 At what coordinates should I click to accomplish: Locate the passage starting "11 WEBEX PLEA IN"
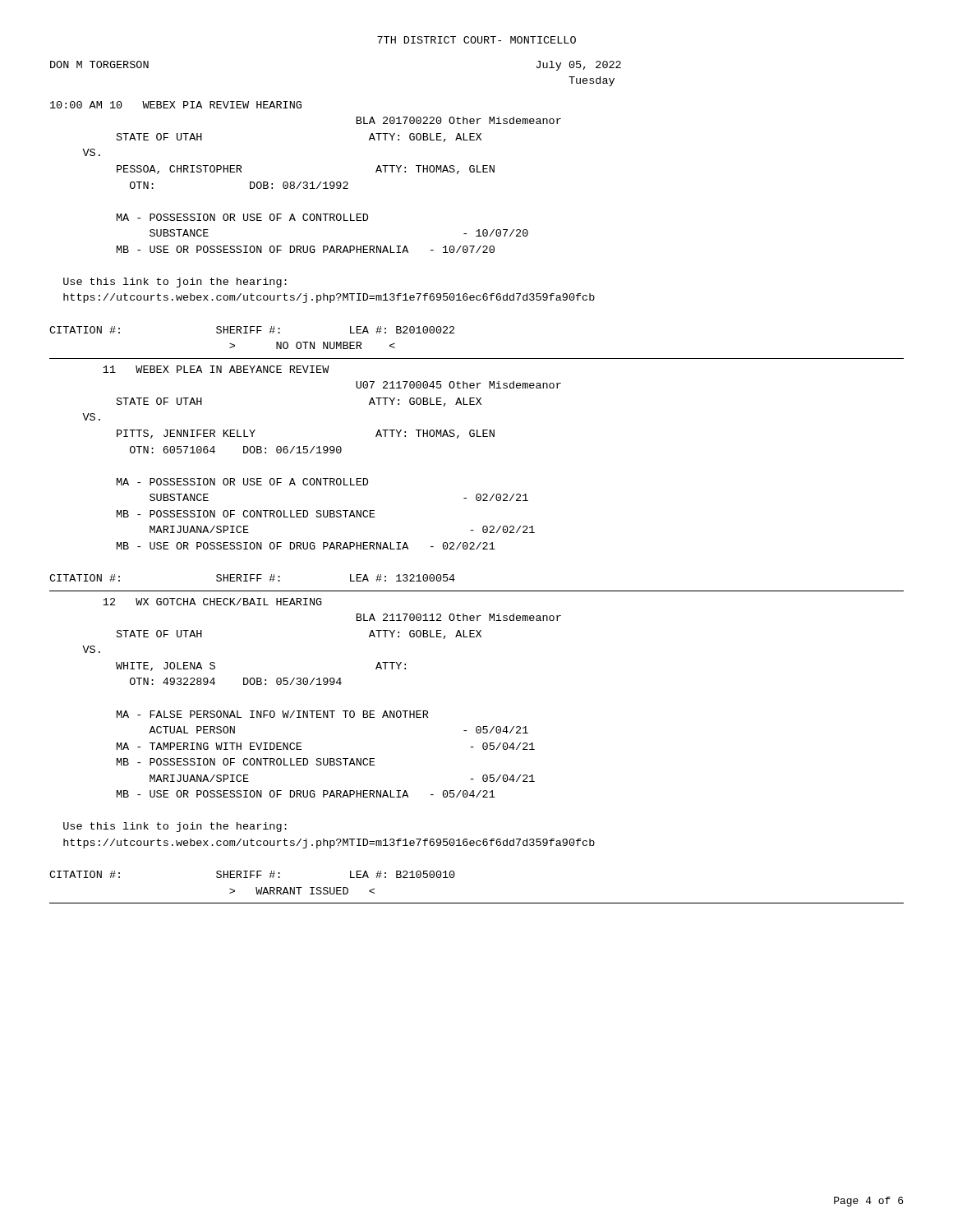point(216,369)
